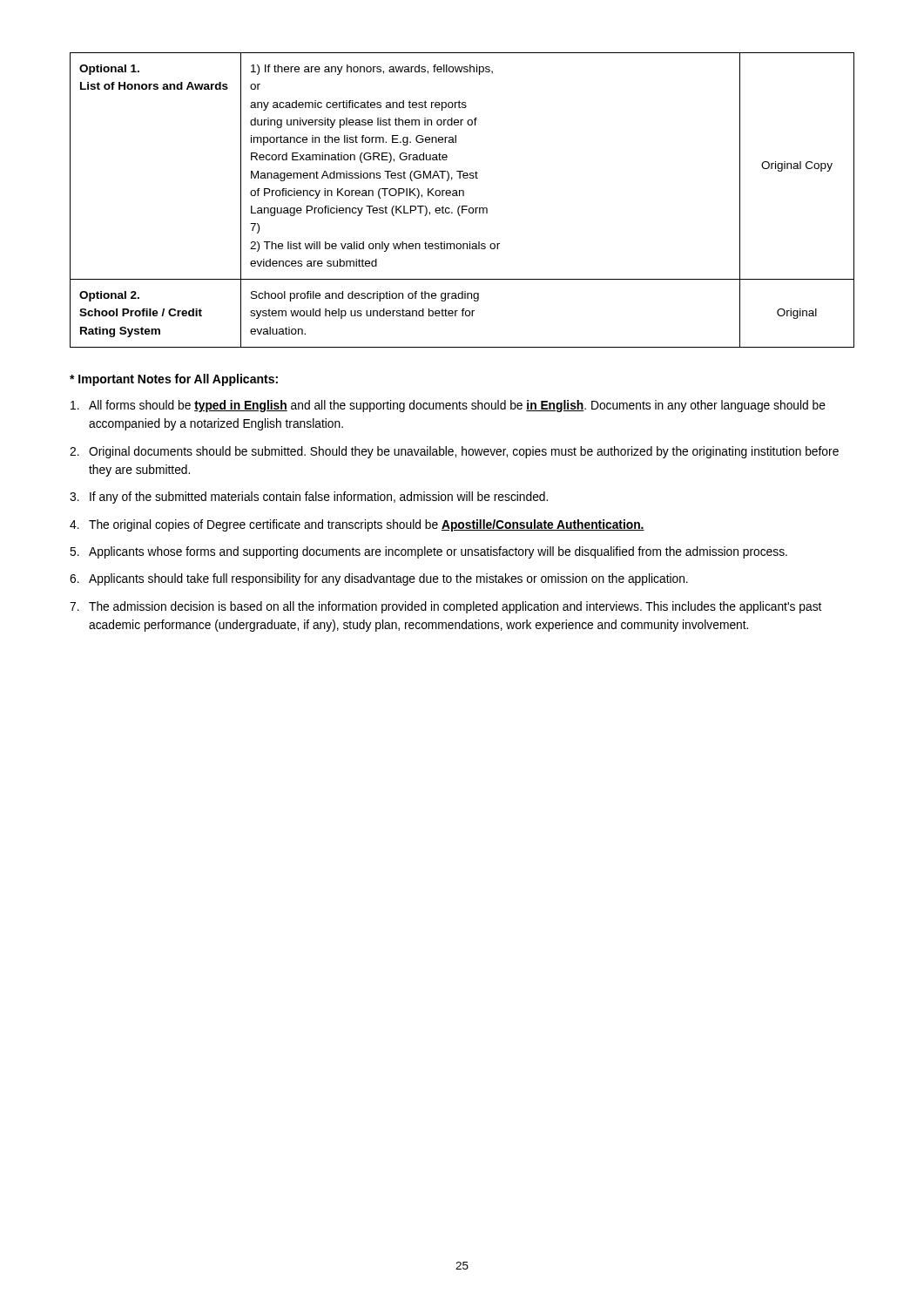Find the list item containing "2. Original documents should be submitted."
924x1307 pixels.
coord(462,461)
